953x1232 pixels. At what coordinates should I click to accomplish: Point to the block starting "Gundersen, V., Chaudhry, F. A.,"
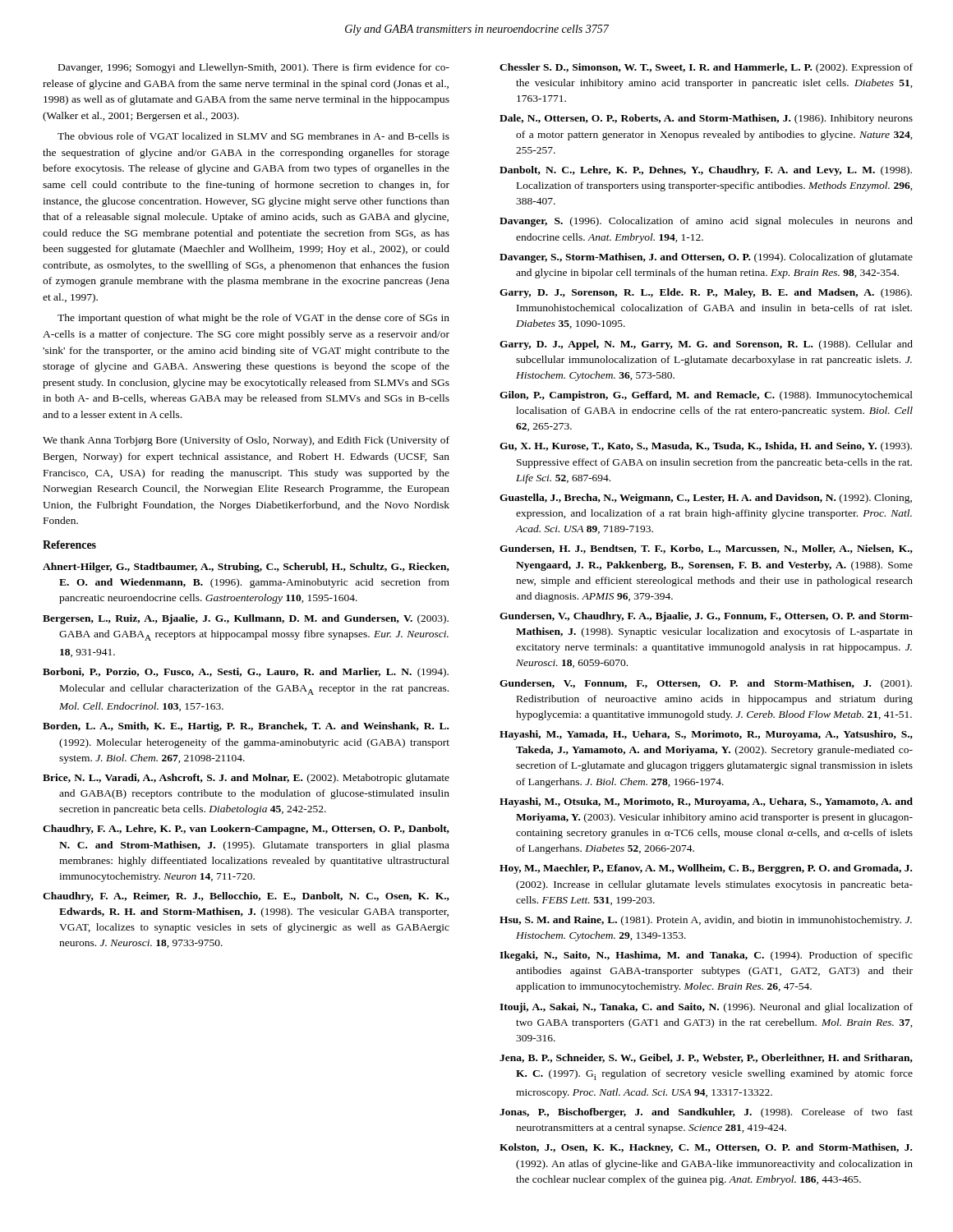tap(706, 639)
